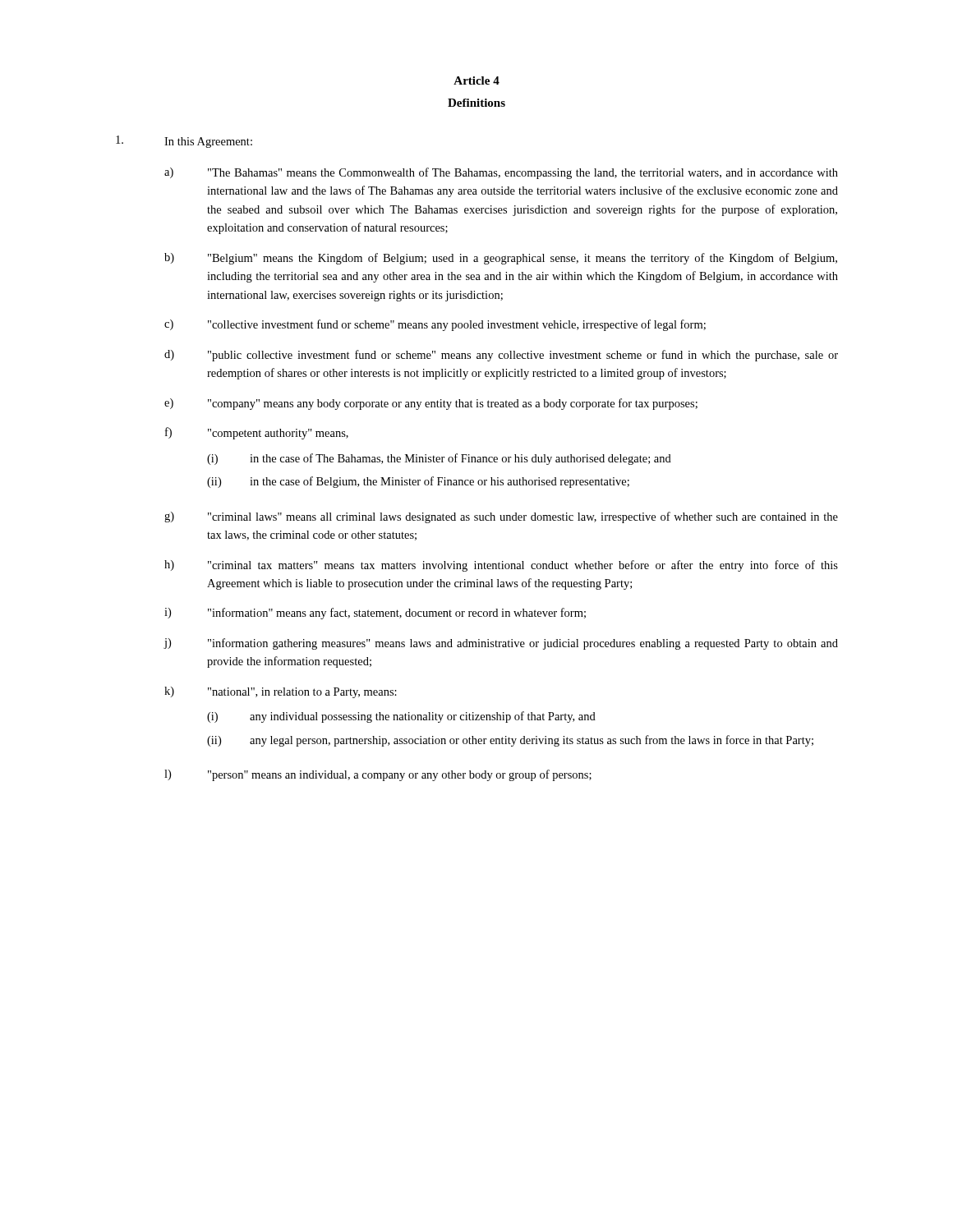953x1232 pixels.
Task: Select the region starting "d) "public collective"
Action: click(x=501, y=364)
